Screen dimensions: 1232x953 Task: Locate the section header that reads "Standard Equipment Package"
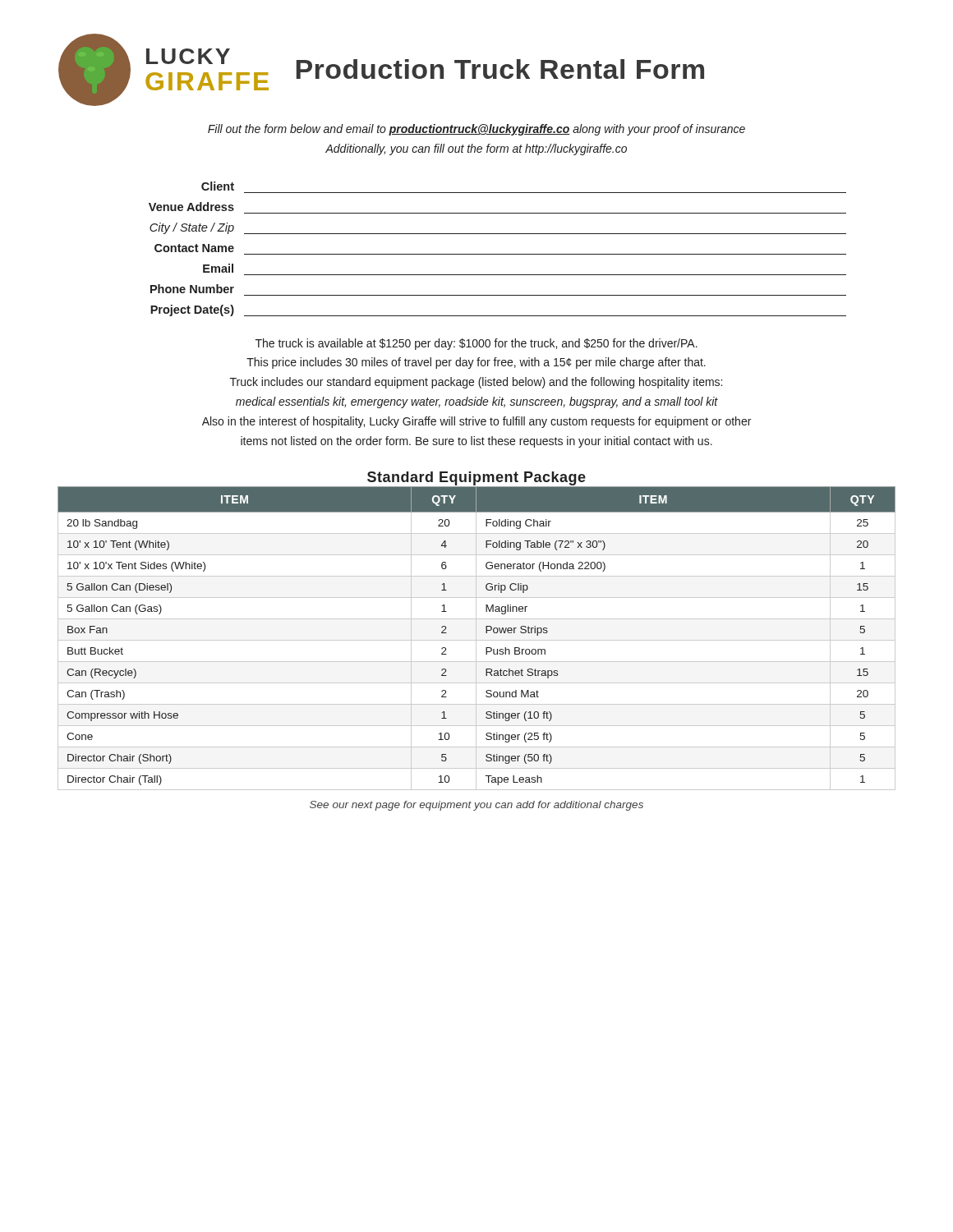point(476,477)
